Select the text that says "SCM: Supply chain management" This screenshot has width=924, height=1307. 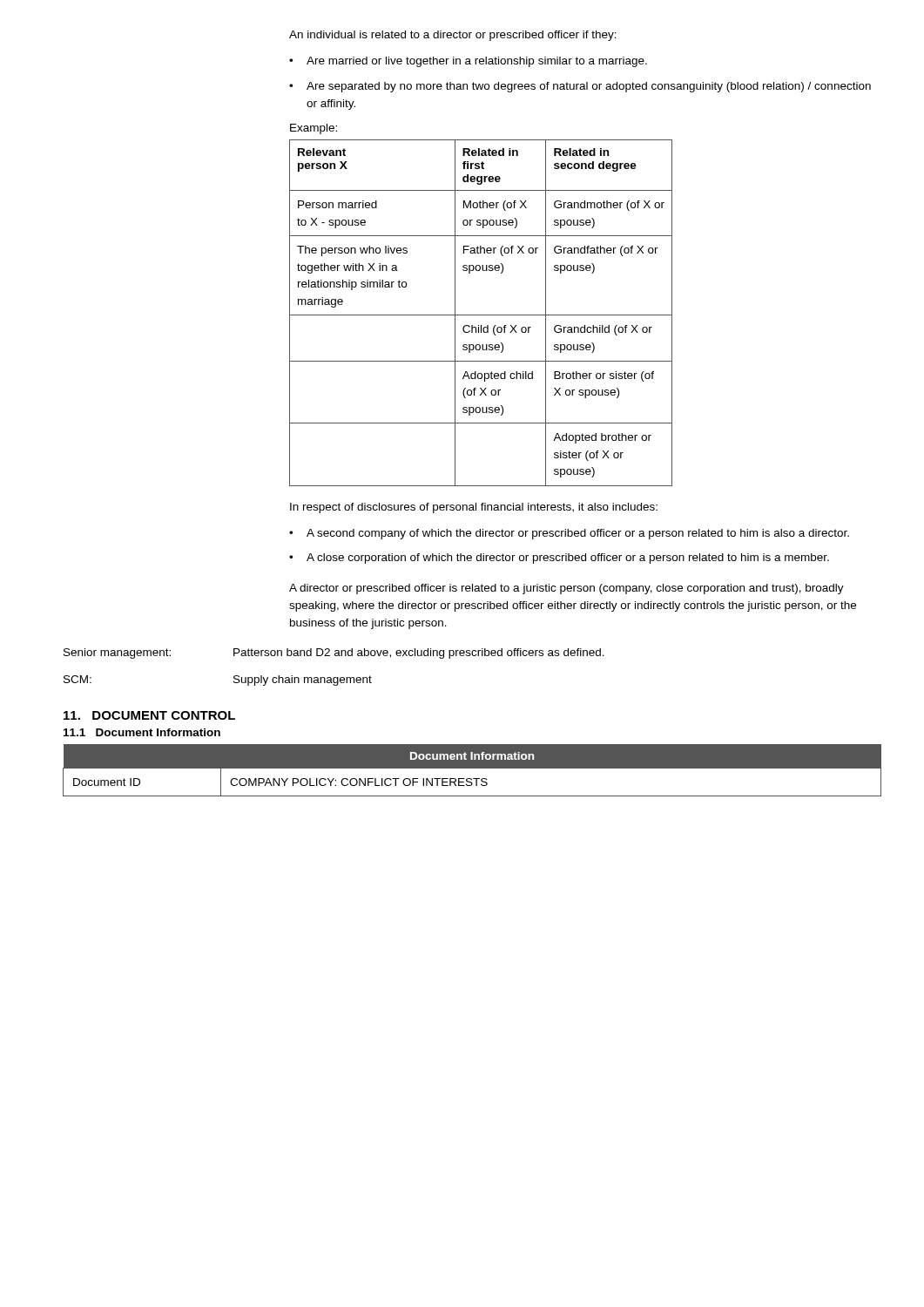(x=71, y=680)
